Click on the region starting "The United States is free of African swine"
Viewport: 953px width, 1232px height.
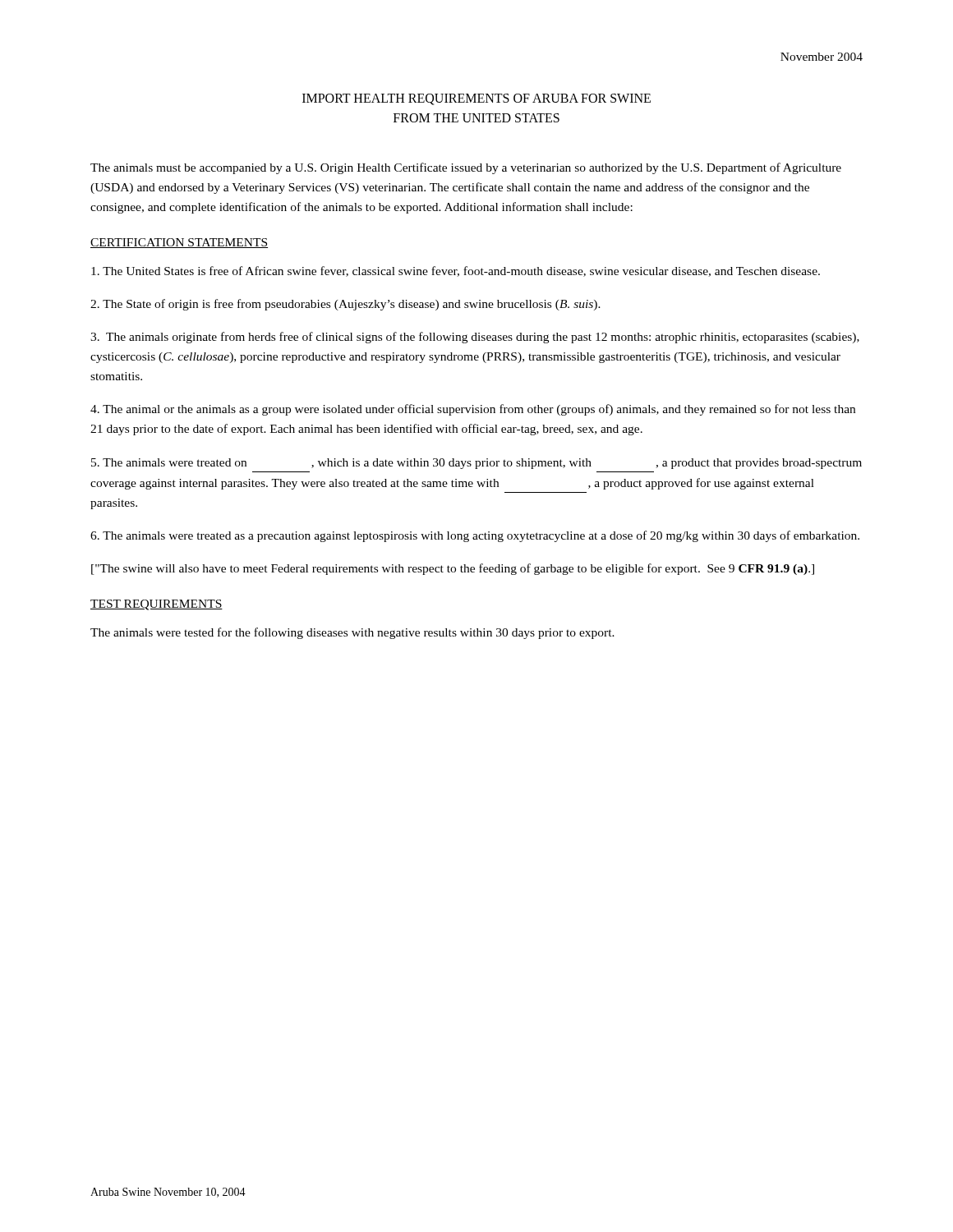coord(455,271)
